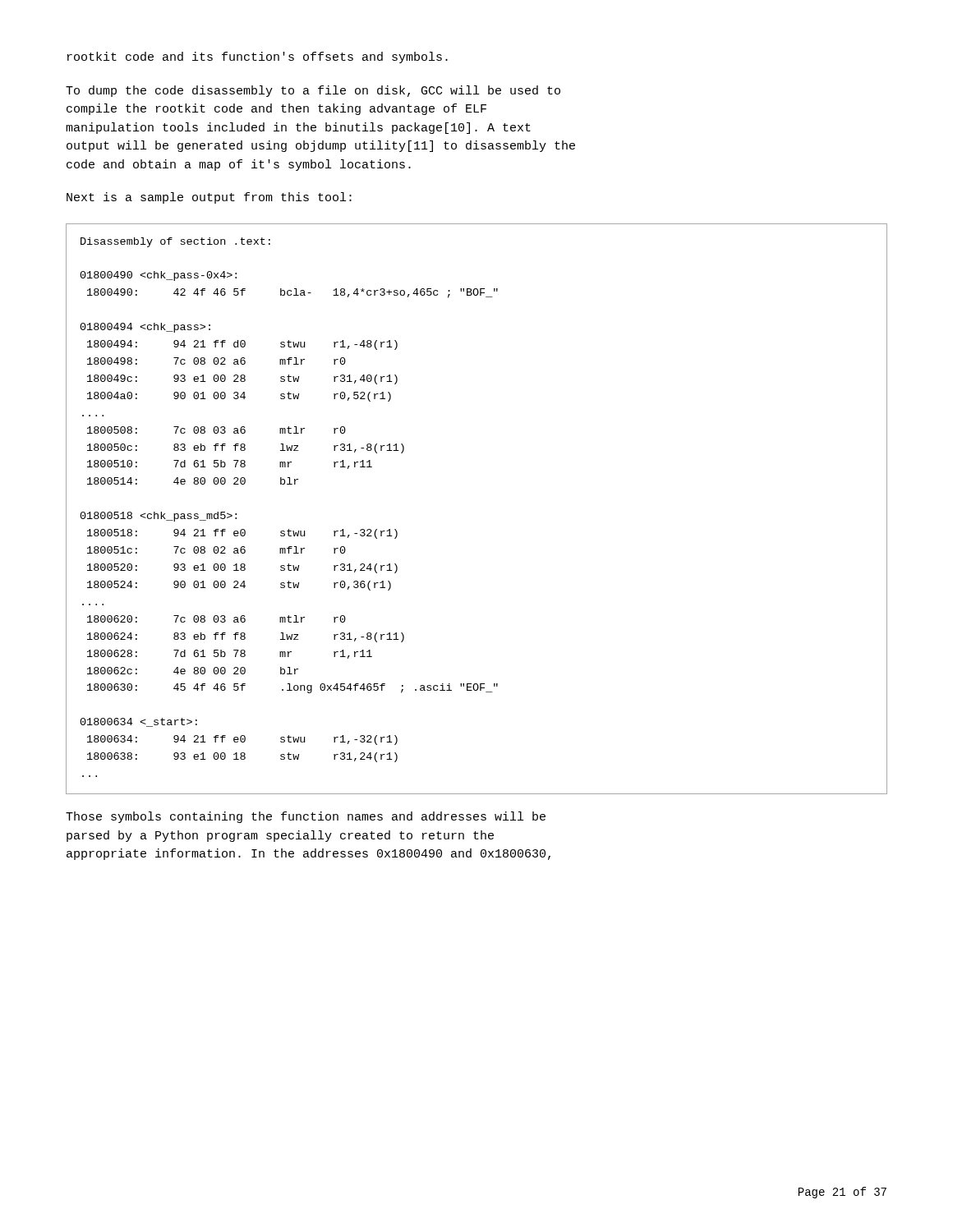Click the passage that begins "Next is a sample output from"
The image size is (953, 1232).
coord(210,198)
